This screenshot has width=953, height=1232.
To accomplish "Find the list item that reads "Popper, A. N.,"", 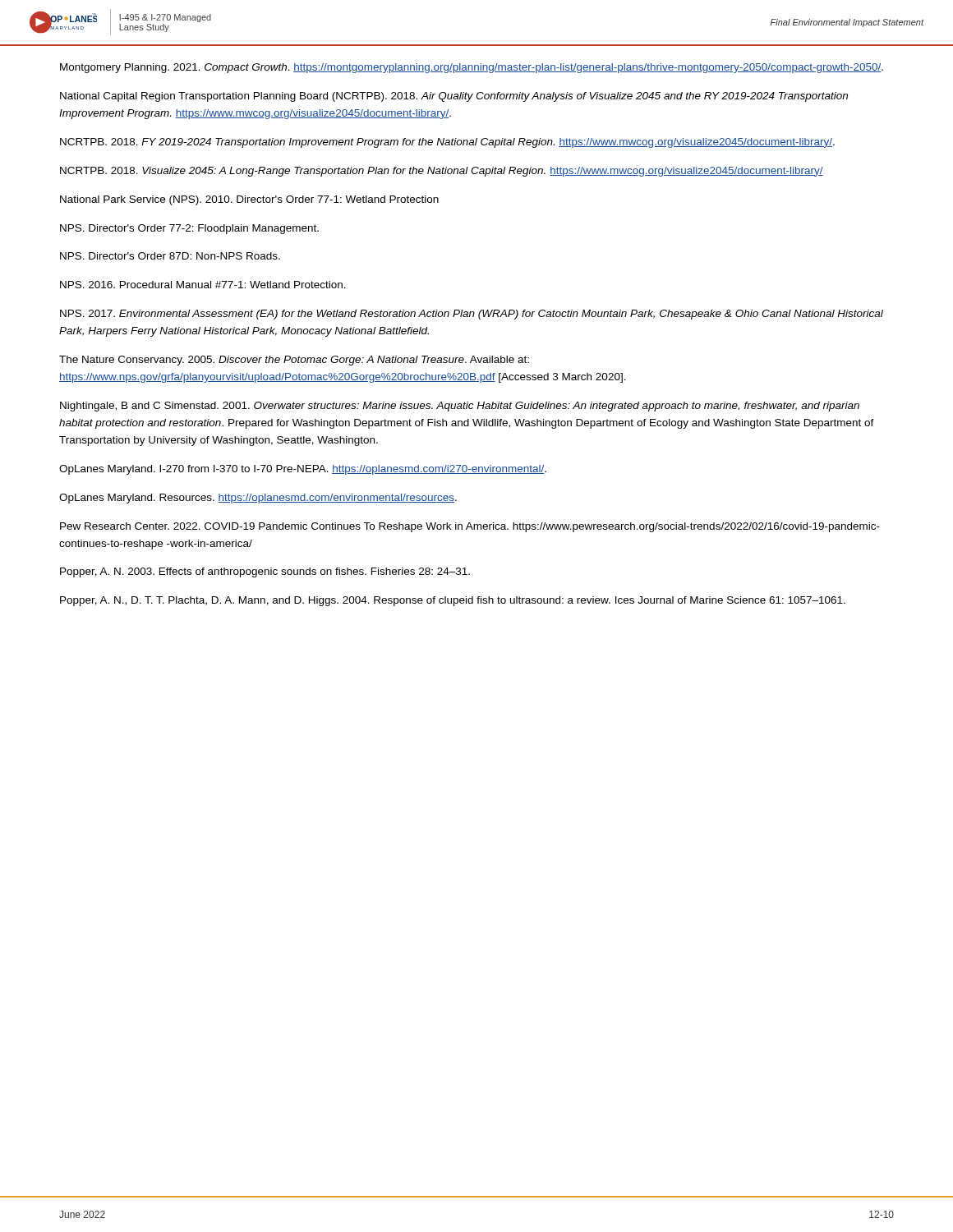I will tap(453, 600).
